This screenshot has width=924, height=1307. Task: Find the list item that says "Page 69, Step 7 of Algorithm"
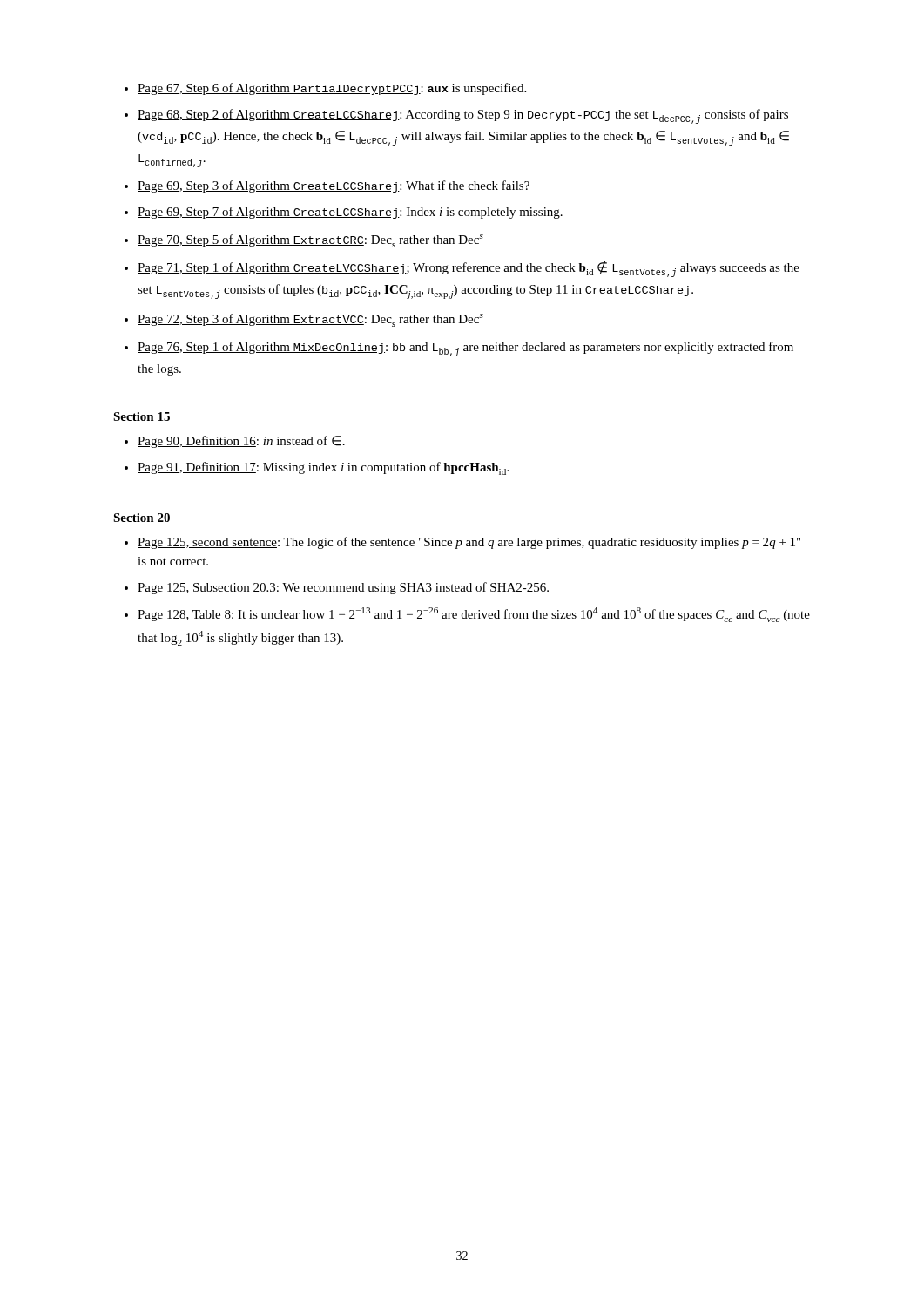[x=350, y=212]
